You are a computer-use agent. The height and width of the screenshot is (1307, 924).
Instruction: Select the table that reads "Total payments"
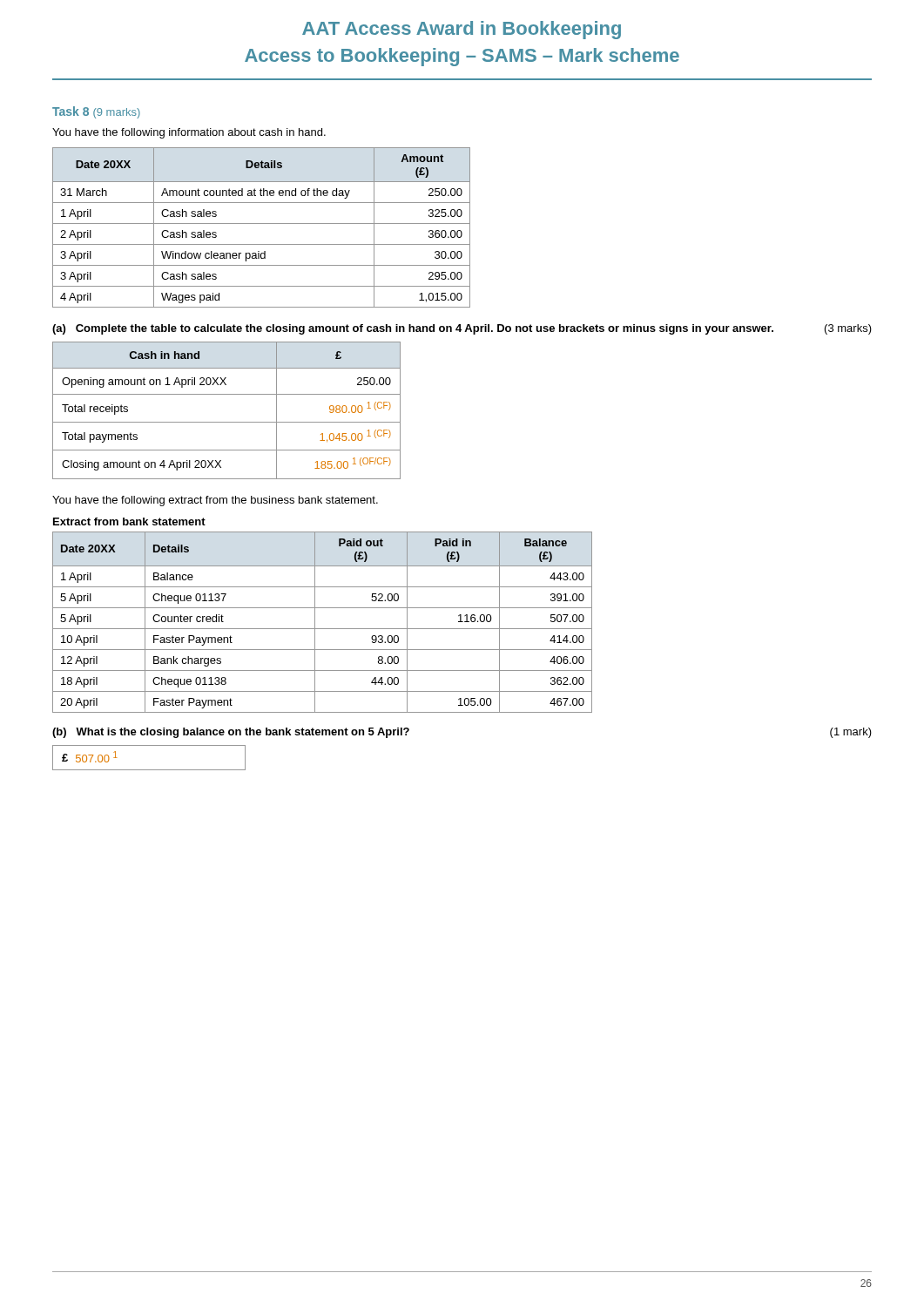[x=462, y=410]
